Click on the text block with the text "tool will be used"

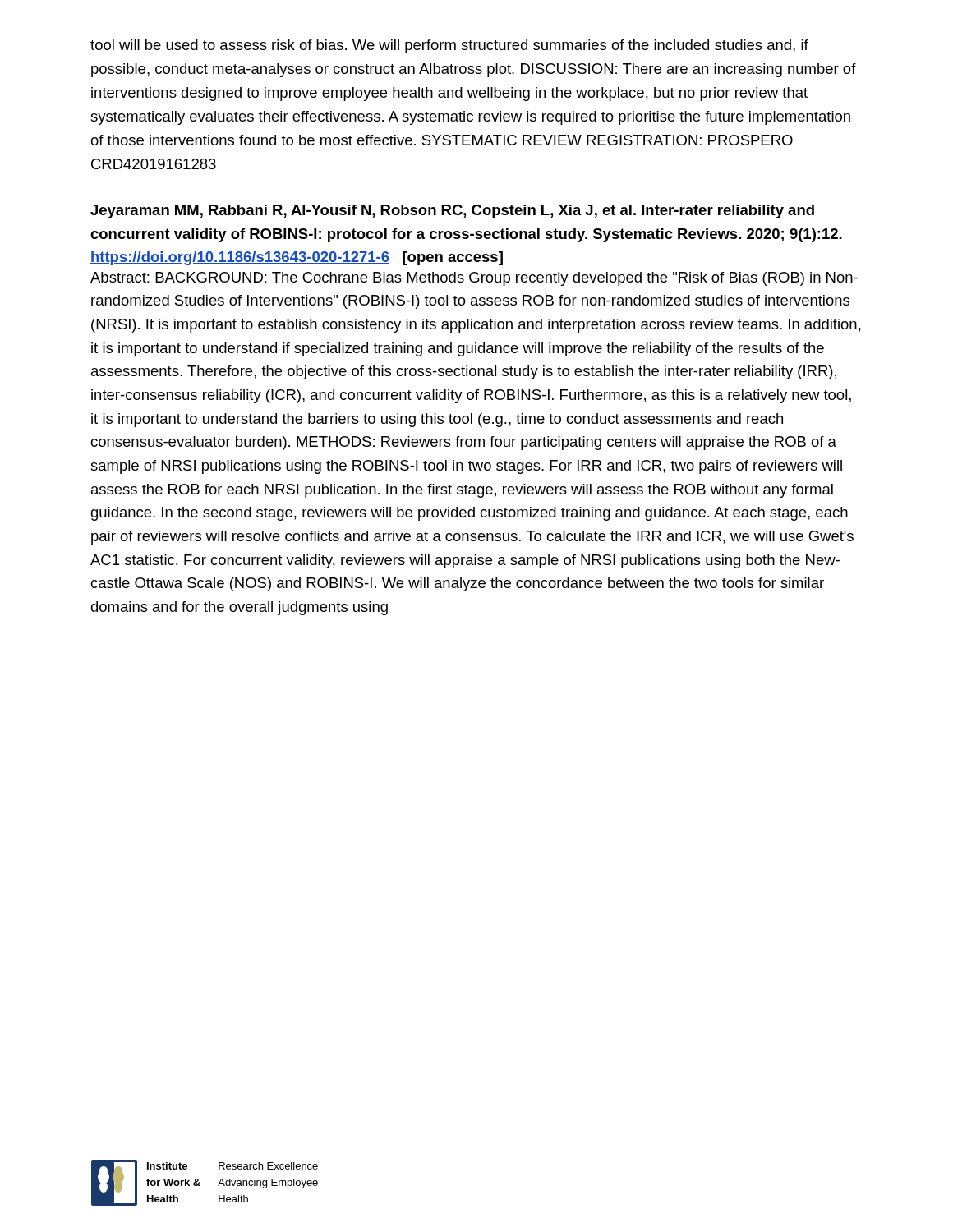pos(473,104)
